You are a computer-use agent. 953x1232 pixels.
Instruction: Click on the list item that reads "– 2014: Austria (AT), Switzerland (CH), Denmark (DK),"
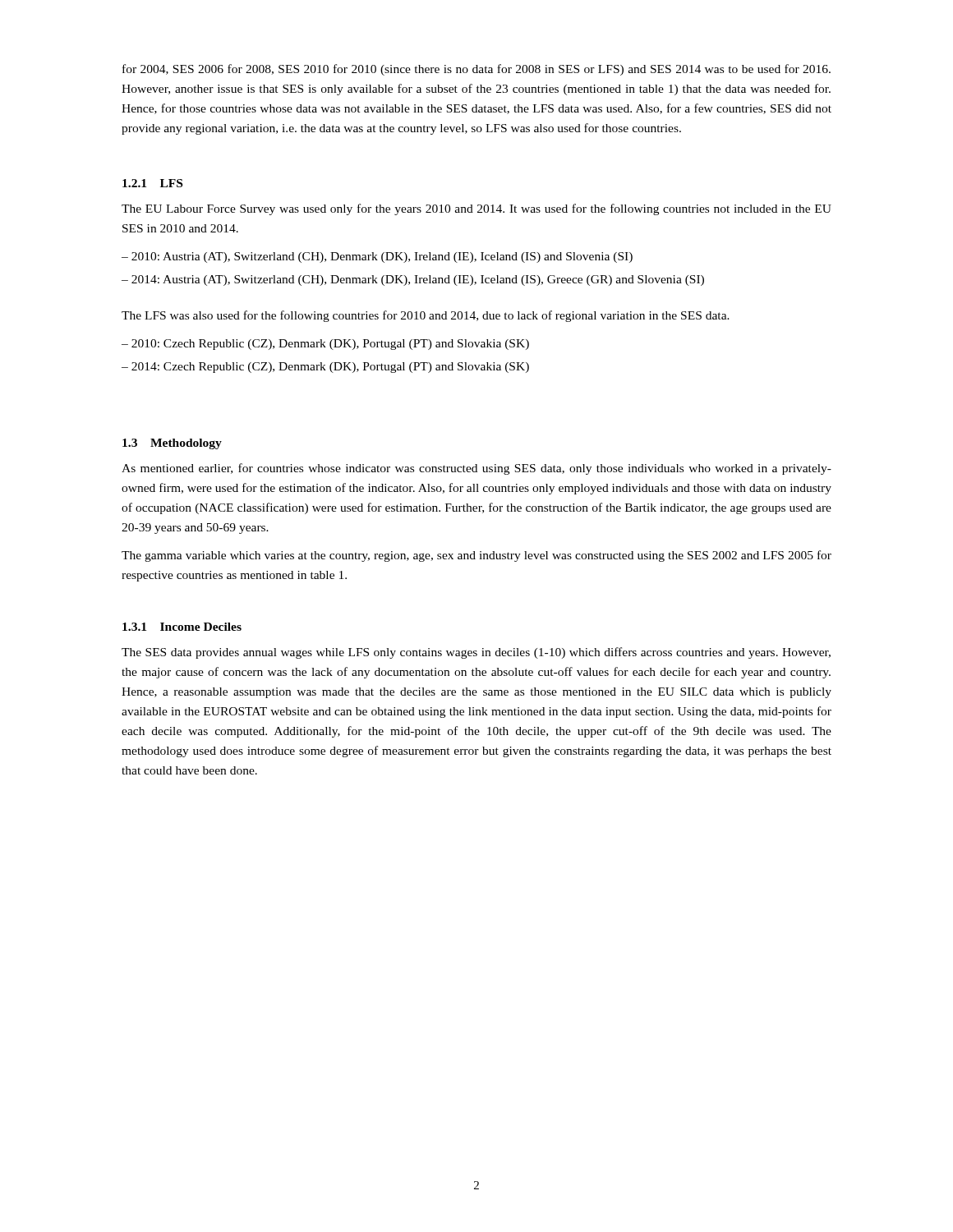tap(413, 279)
